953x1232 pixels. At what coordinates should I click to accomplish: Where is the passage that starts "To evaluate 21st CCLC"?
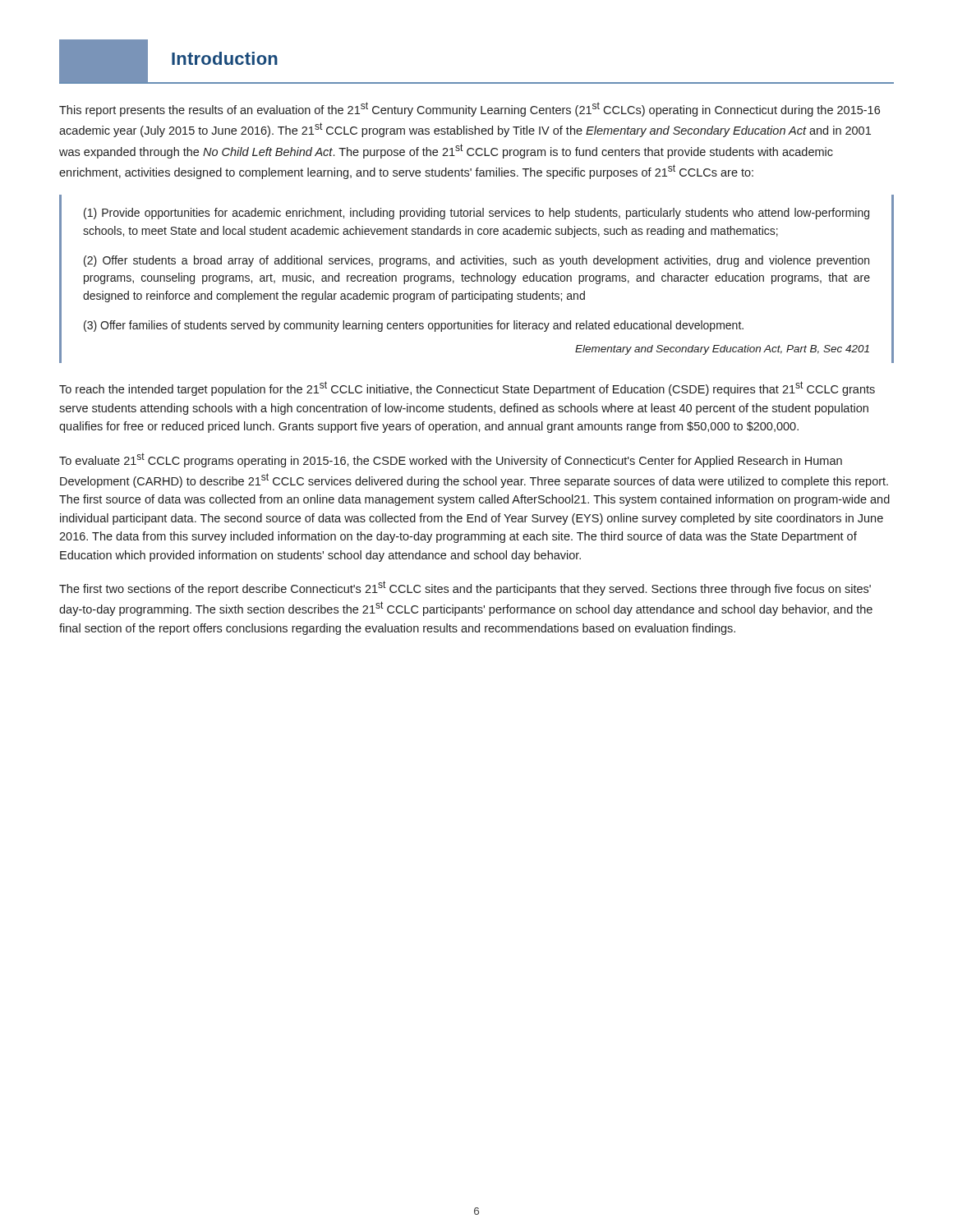click(x=475, y=506)
